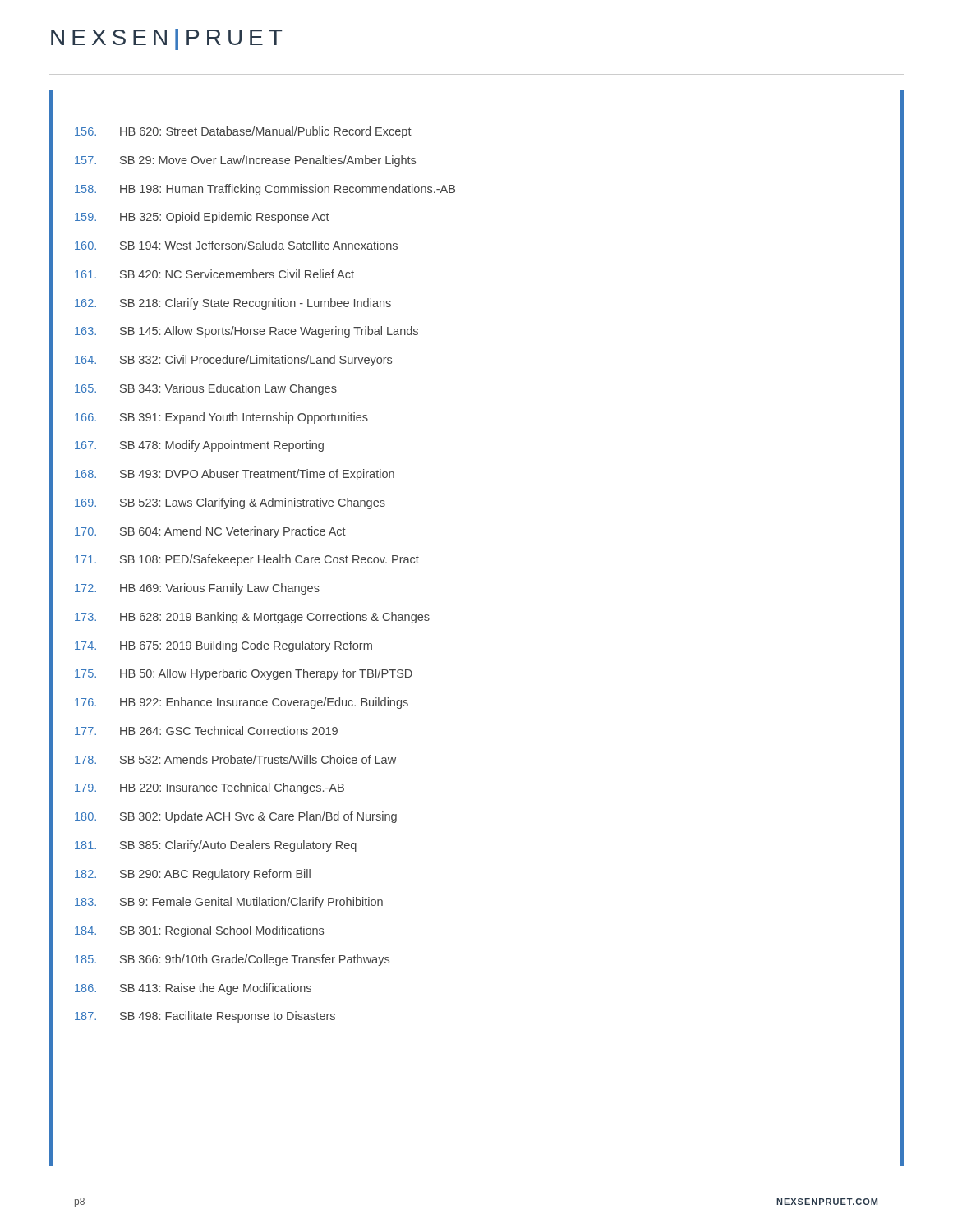Select the passage starting "177. HB 264: GSC Technical Corrections 2019"

(206, 732)
